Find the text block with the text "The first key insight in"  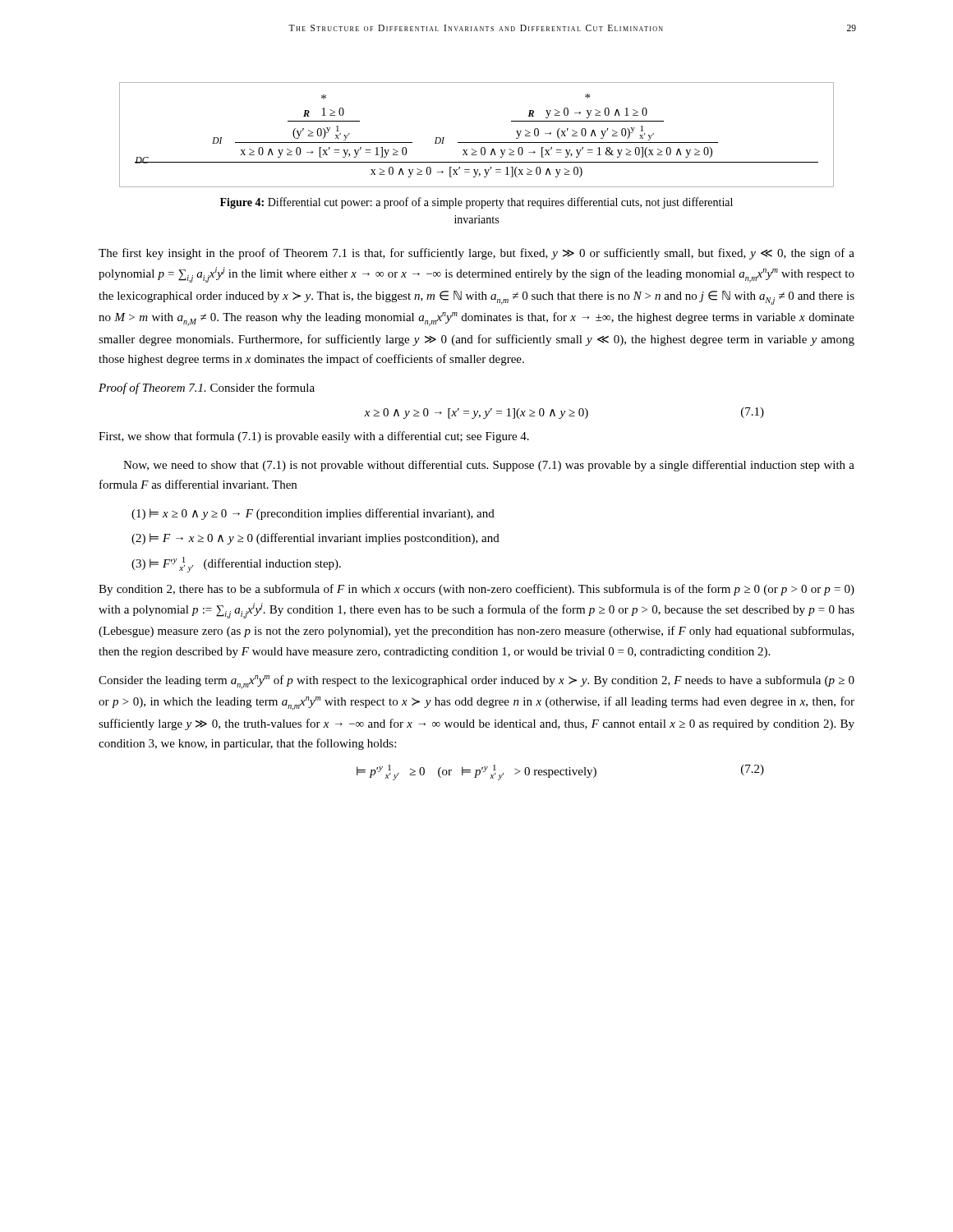point(476,306)
